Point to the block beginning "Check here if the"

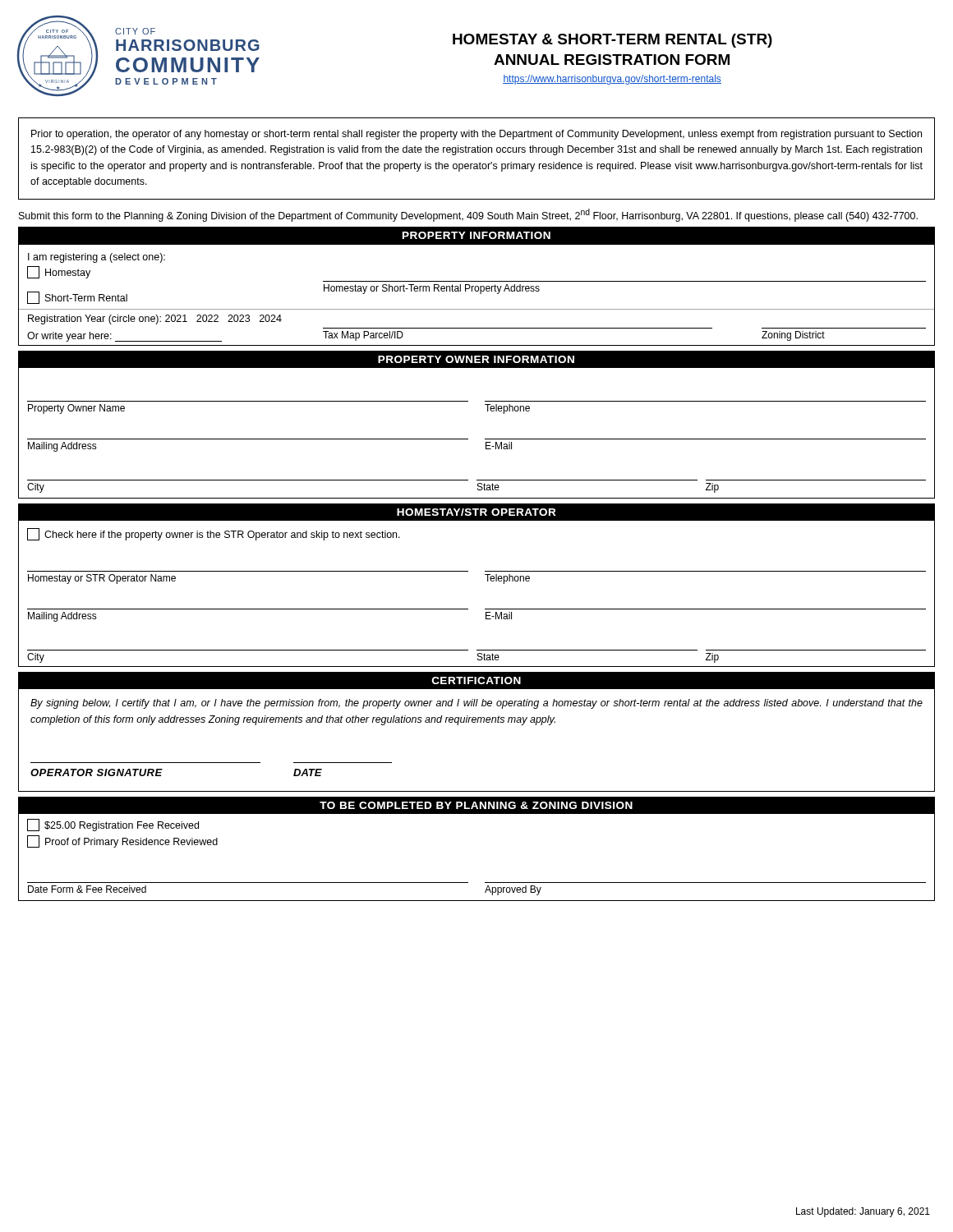[x=214, y=535]
